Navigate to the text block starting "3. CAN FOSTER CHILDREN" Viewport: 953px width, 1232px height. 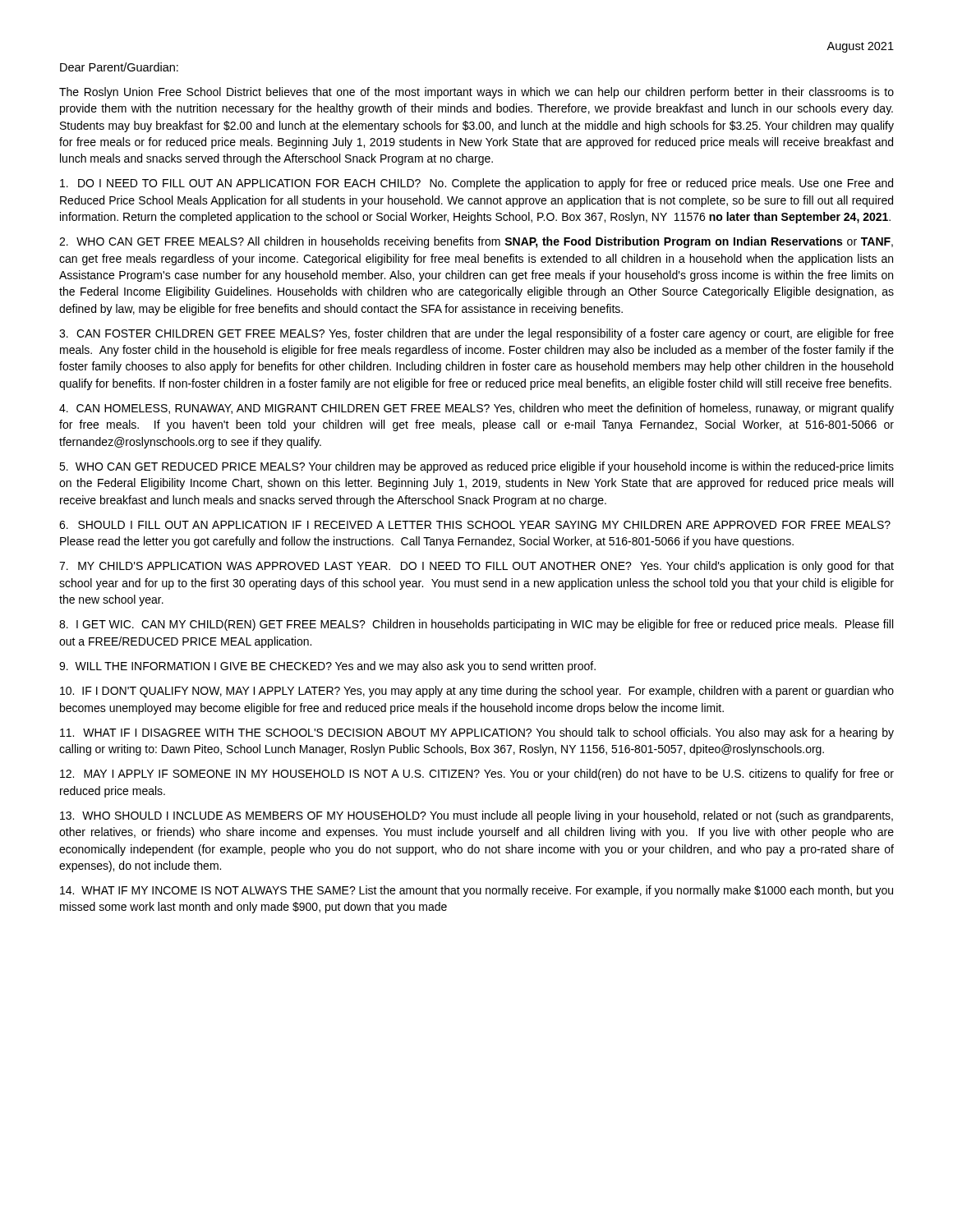tap(476, 358)
